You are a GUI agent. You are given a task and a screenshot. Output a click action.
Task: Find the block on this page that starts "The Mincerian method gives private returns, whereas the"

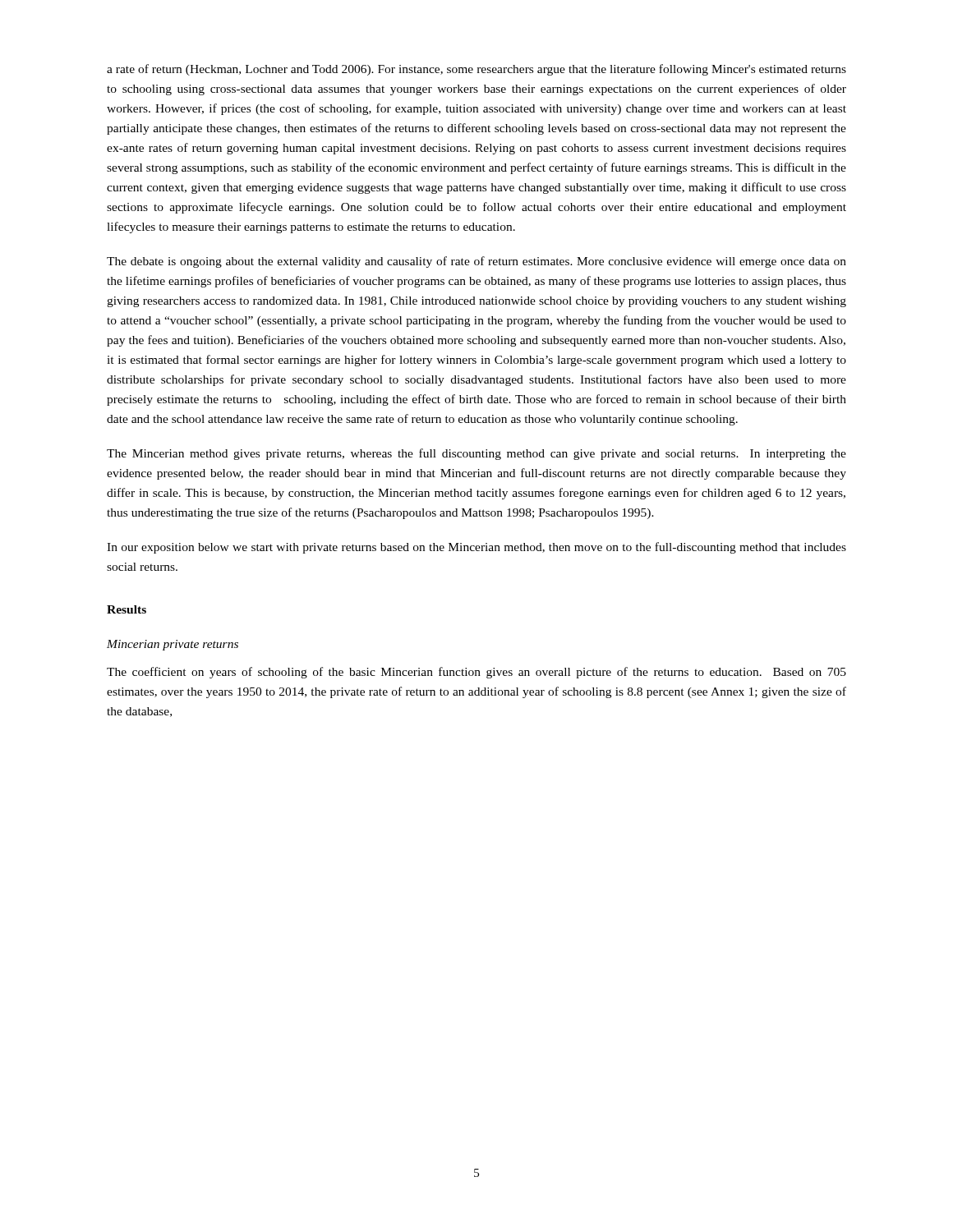(x=476, y=483)
